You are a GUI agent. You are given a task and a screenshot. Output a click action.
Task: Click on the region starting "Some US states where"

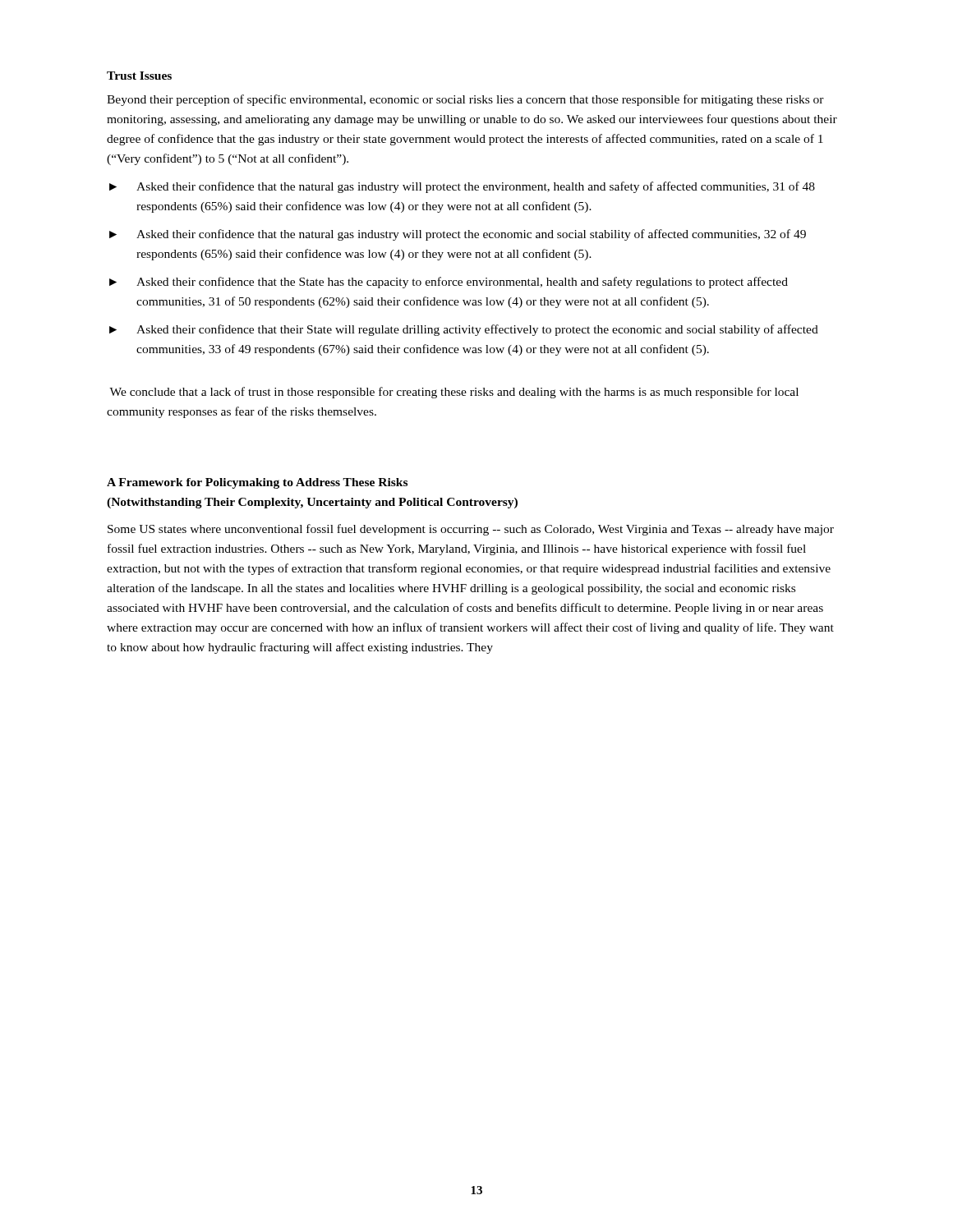pyautogui.click(x=470, y=588)
